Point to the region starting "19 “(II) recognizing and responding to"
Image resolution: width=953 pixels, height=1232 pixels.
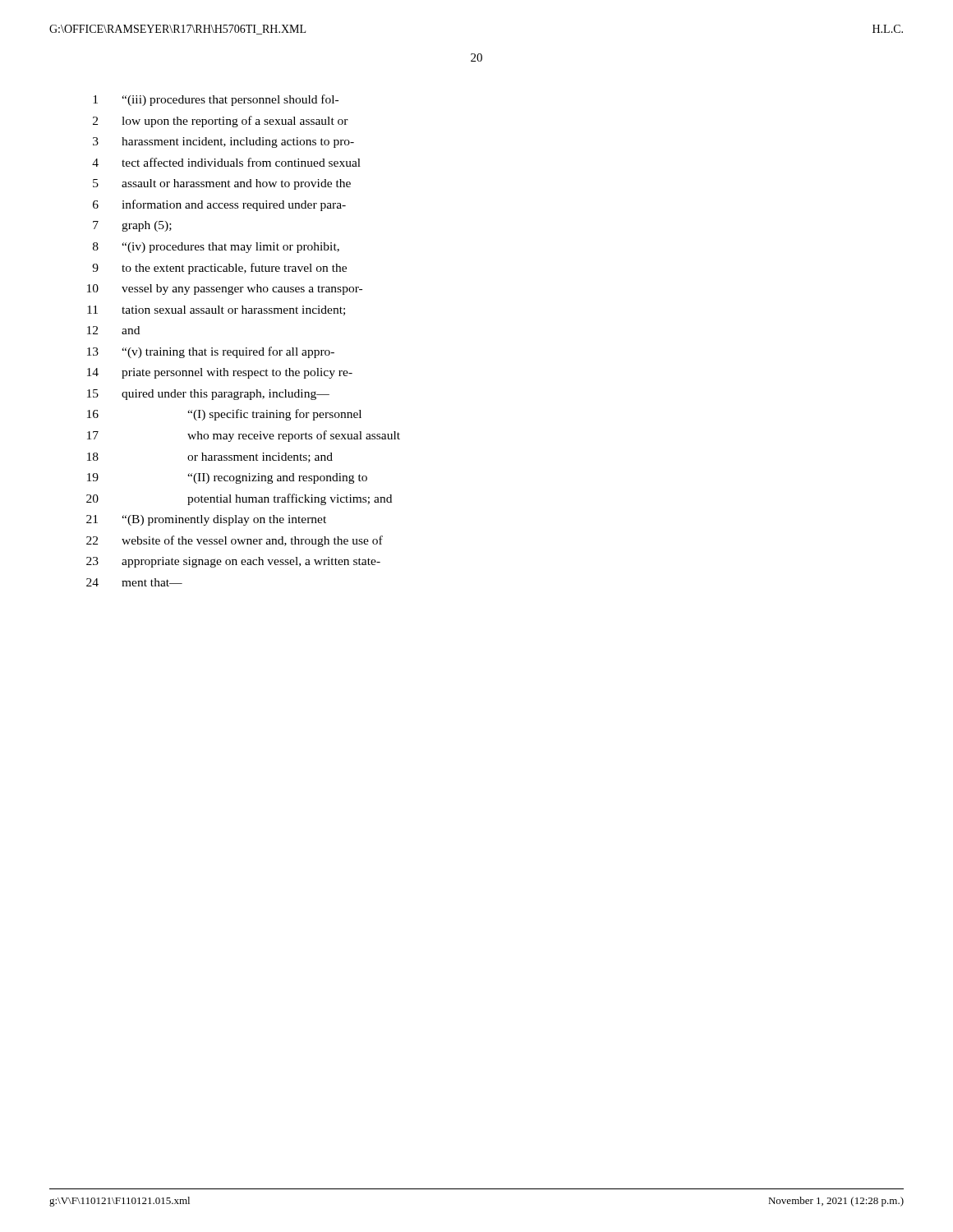[227, 478]
